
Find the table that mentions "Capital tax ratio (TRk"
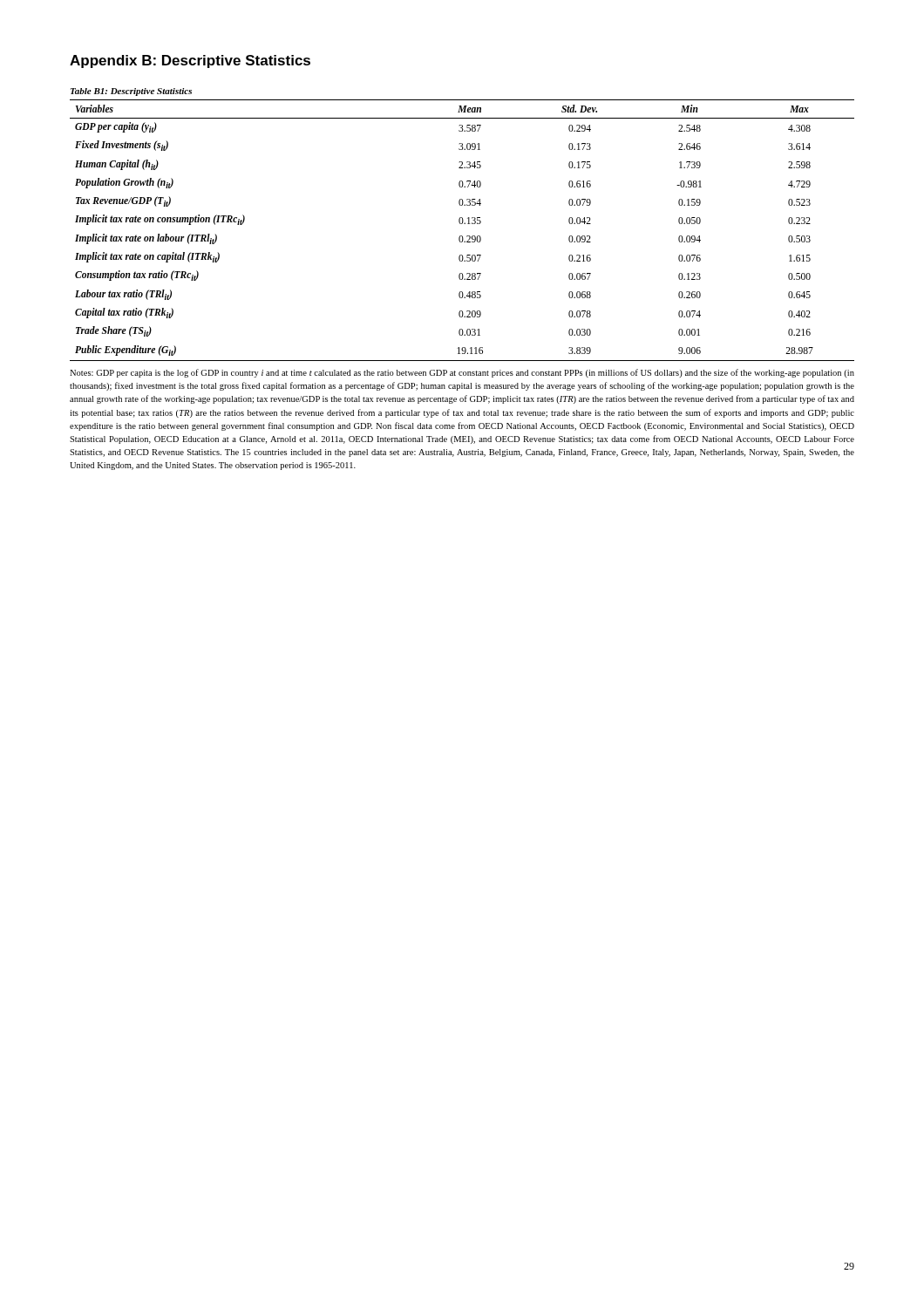pyautogui.click(x=462, y=230)
